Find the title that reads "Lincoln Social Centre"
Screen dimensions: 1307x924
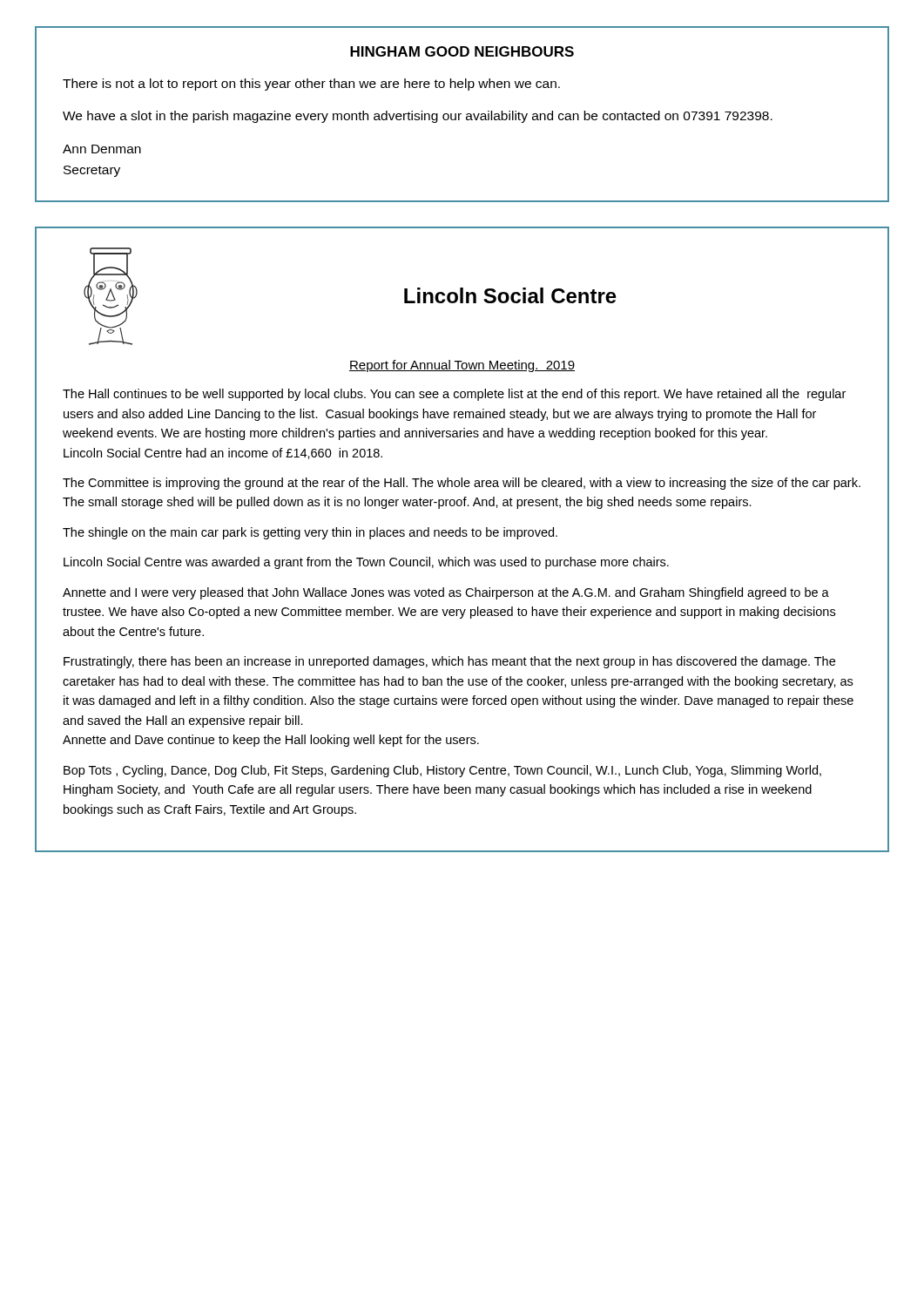pyautogui.click(x=510, y=296)
